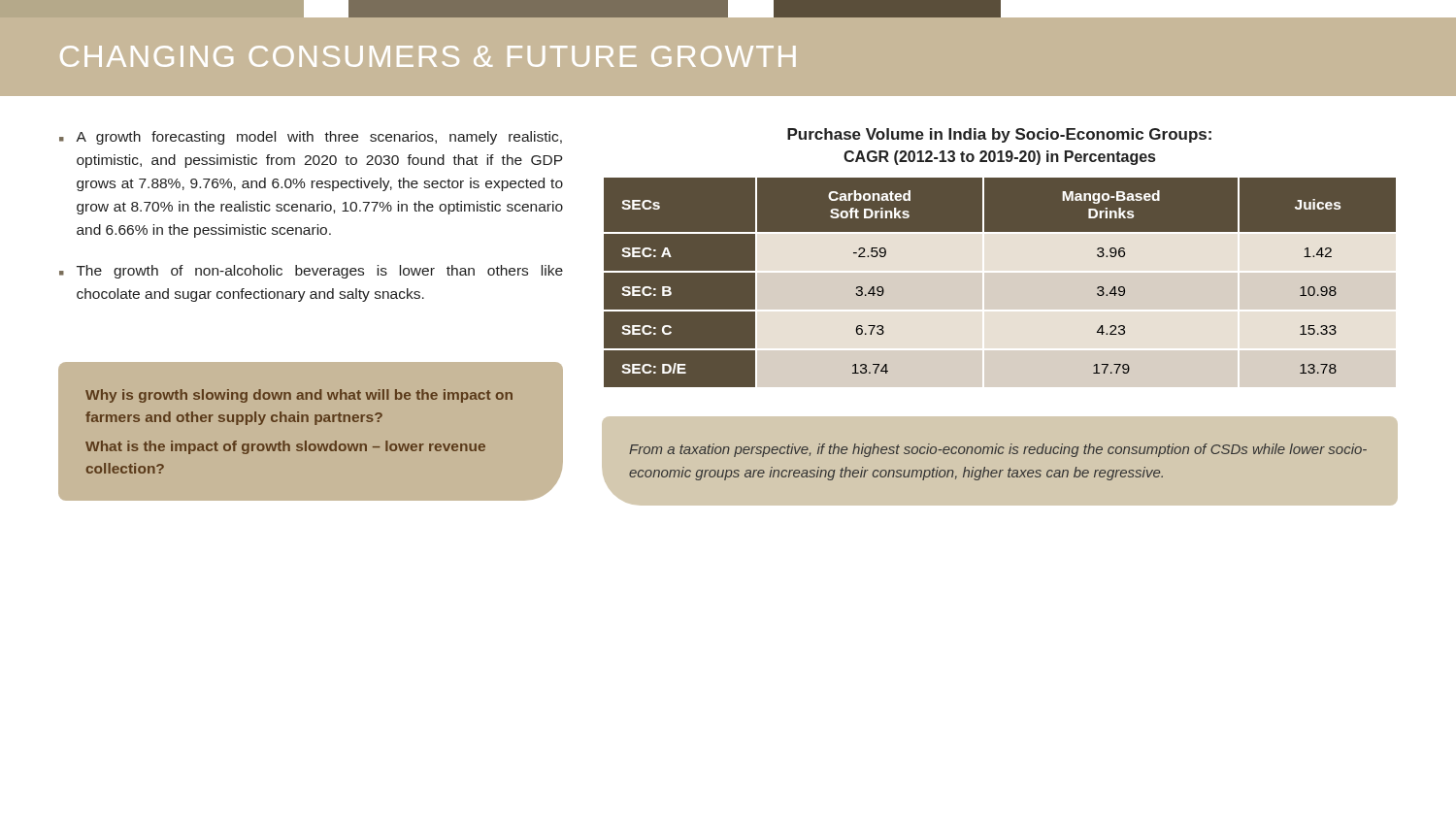Locate the block starting "The growth of"
Viewport: 1456px width, 819px height.
coord(320,282)
